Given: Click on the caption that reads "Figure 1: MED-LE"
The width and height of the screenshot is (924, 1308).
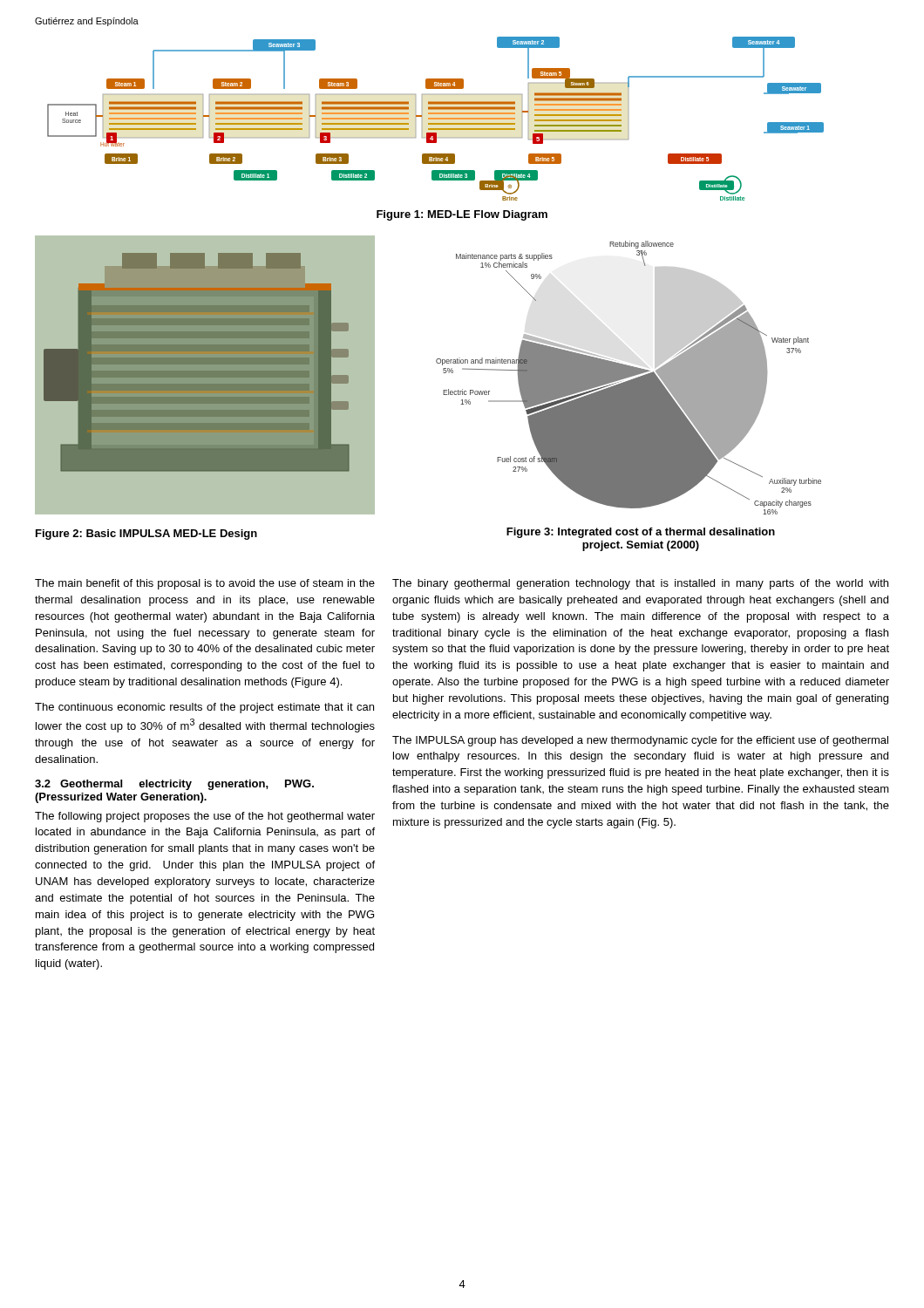Looking at the screenshot, I should point(462,214).
